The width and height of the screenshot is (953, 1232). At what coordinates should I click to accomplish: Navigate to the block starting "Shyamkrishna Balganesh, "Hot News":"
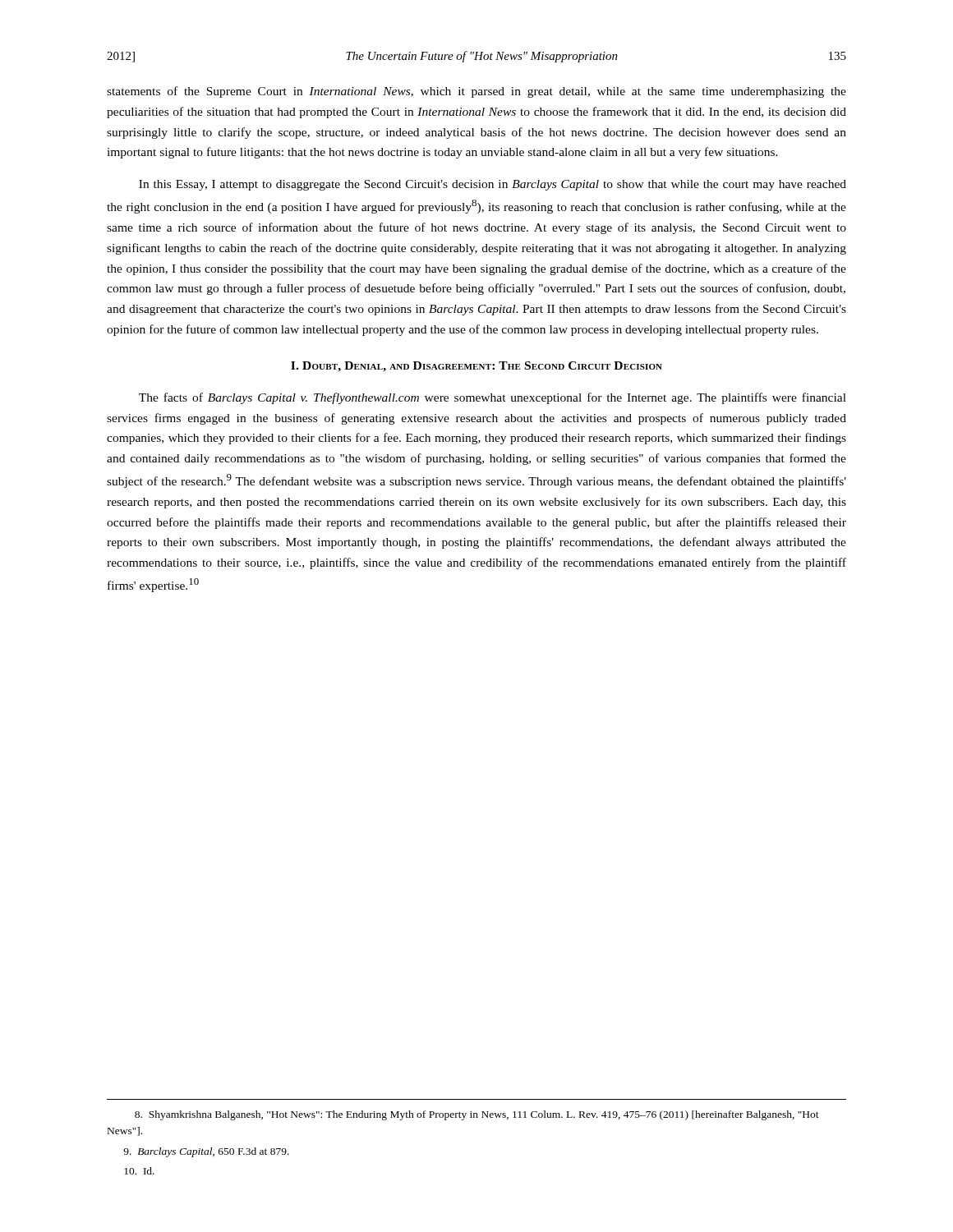(463, 1122)
